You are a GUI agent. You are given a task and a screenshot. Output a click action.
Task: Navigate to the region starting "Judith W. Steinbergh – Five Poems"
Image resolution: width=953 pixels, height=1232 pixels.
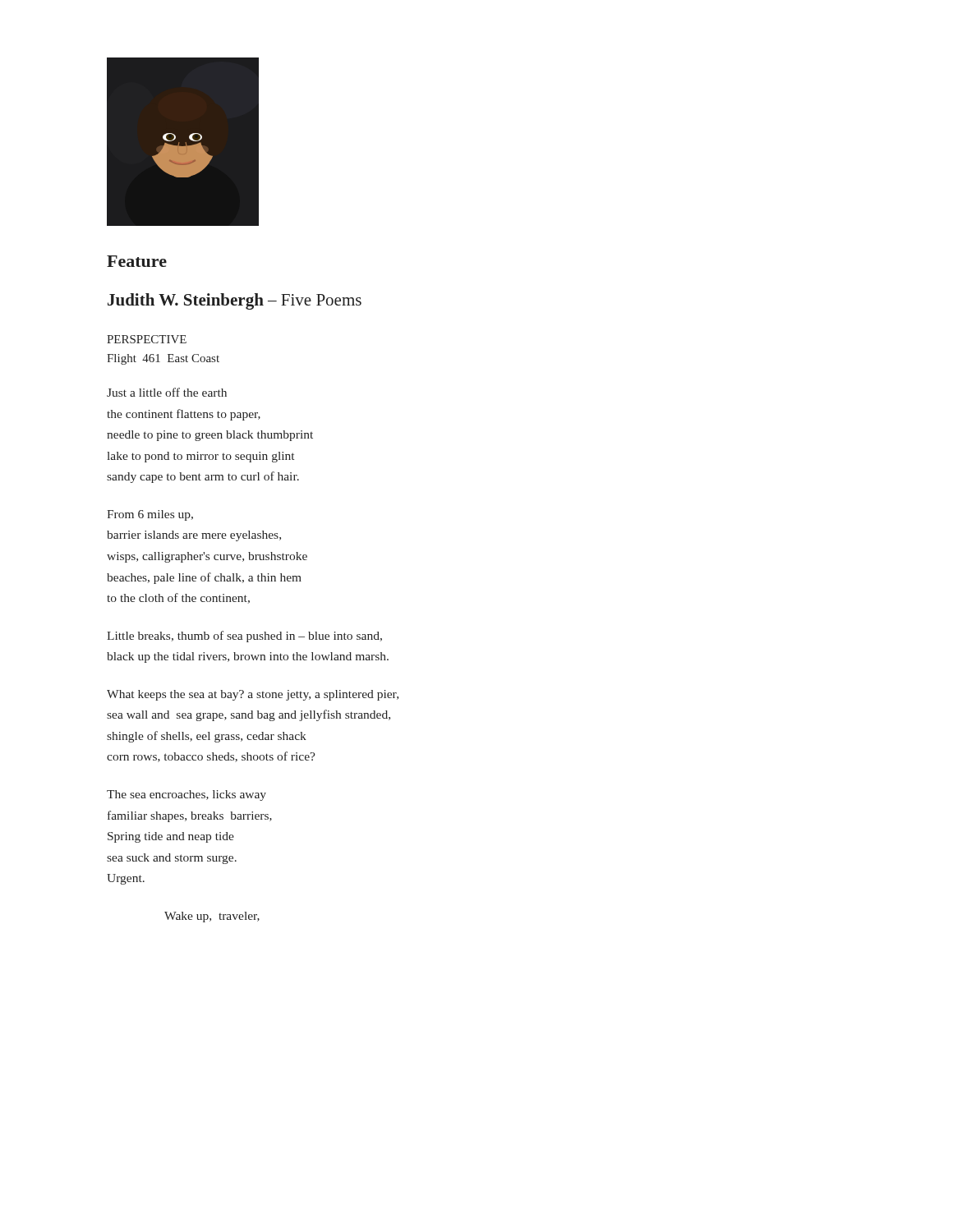click(x=234, y=300)
